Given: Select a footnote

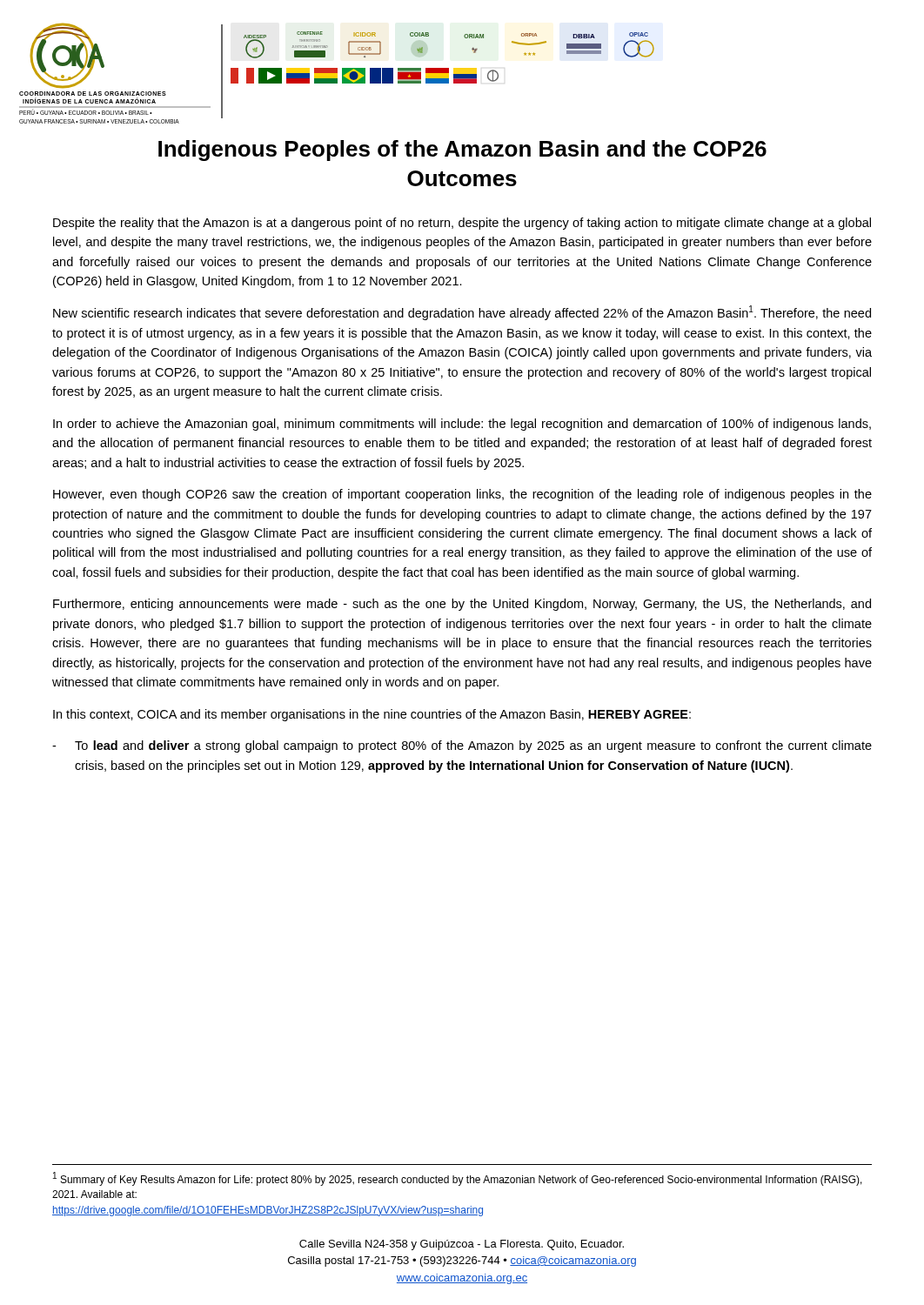Looking at the screenshot, I should [462, 1194].
